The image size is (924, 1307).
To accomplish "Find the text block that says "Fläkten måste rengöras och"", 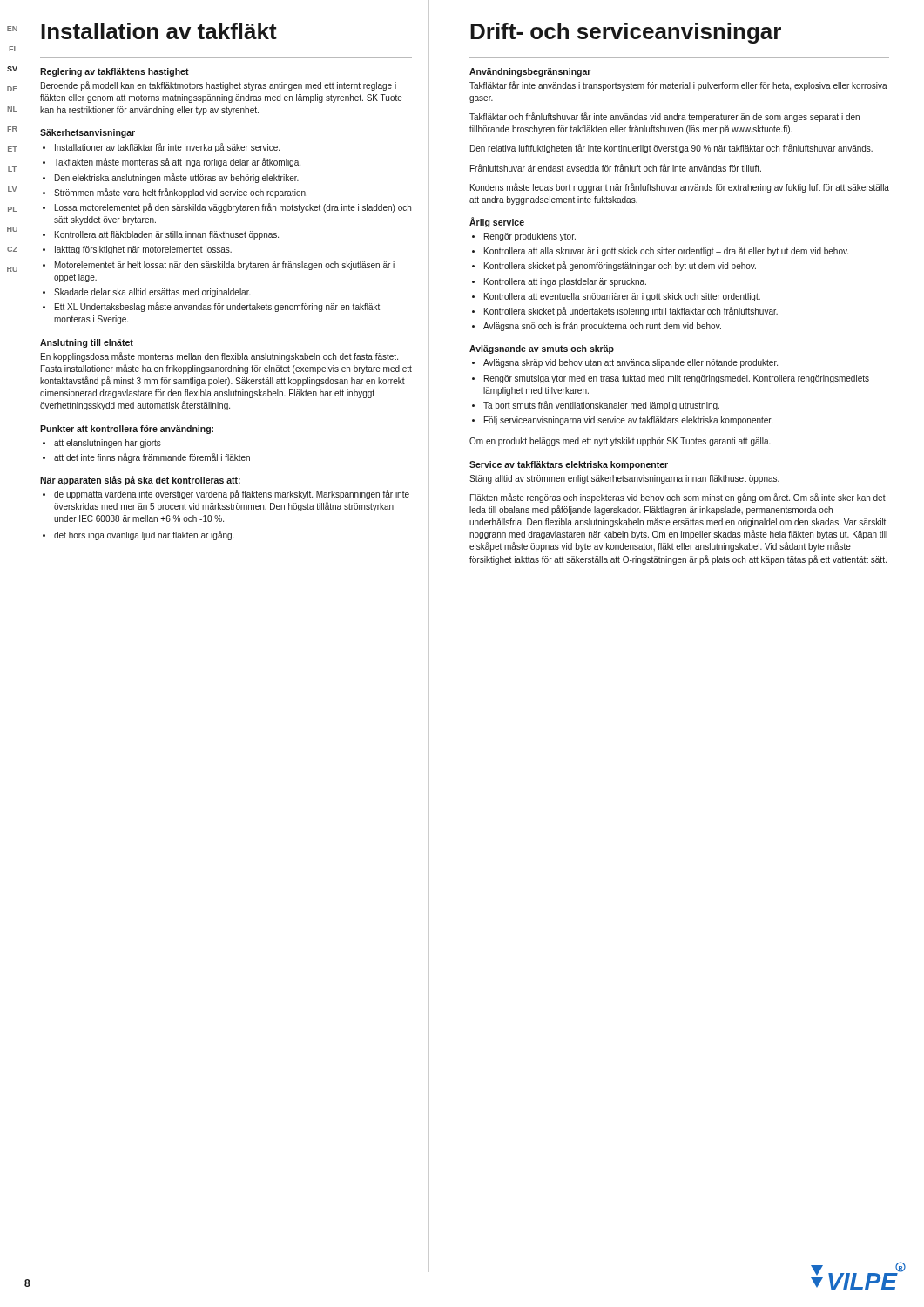I will pos(679,529).
